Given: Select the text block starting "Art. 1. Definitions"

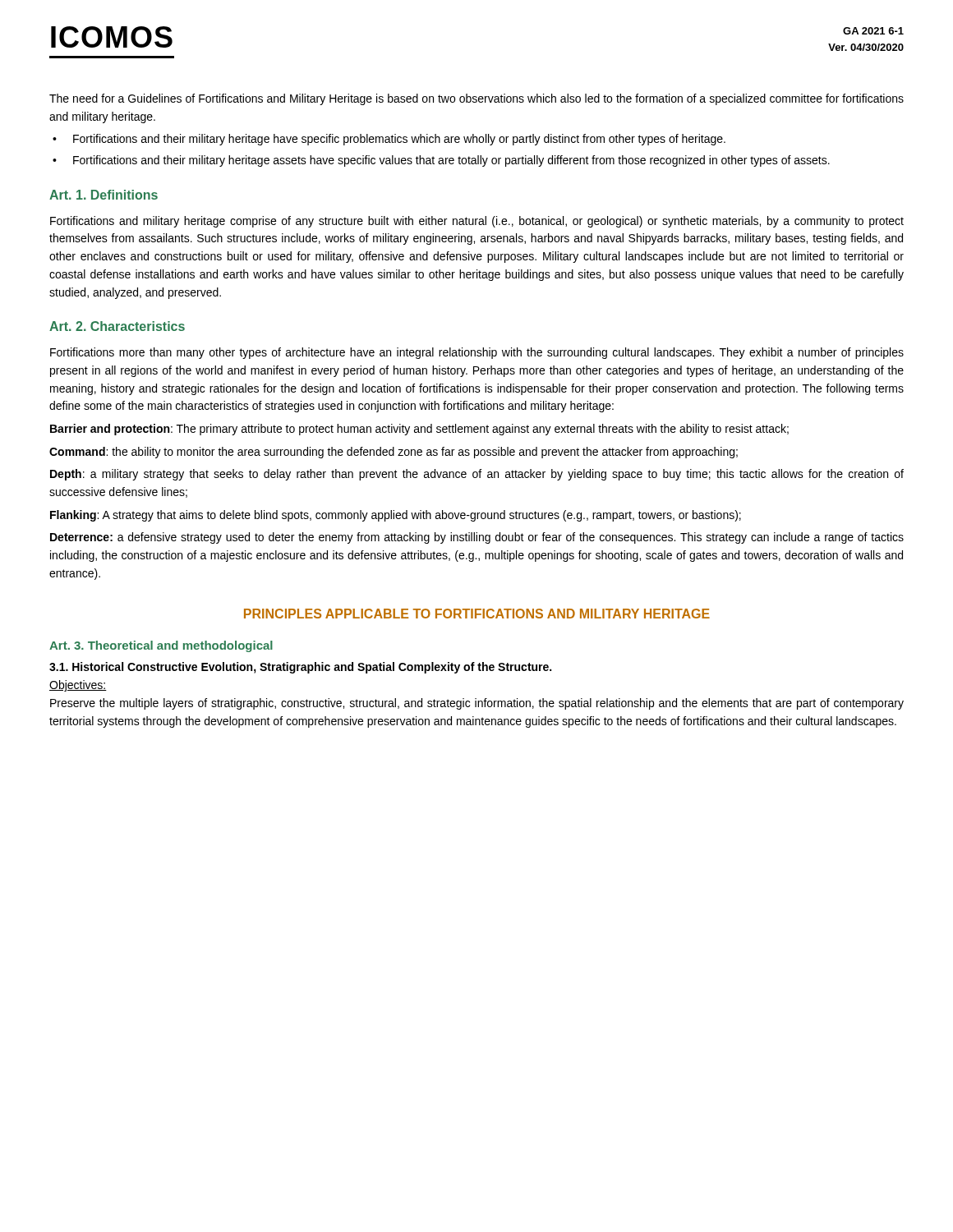Looking at the screenshot, I should point(104,195).
